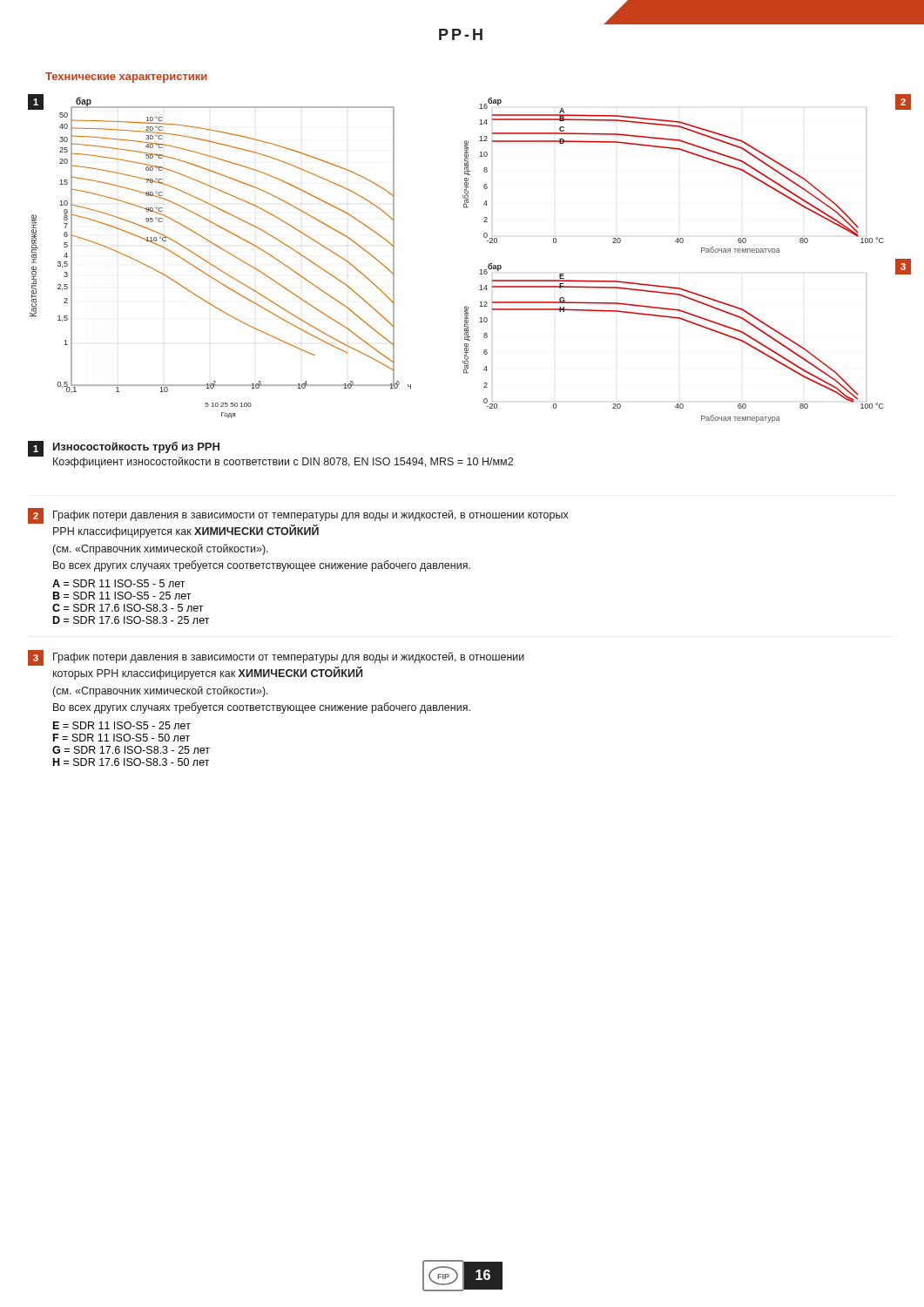This screenshot has height=1307, width=924.
Task: Click on the section header that reads "Износостойкость труб из"
Action: pyautogui.click(x=136, y=447)
